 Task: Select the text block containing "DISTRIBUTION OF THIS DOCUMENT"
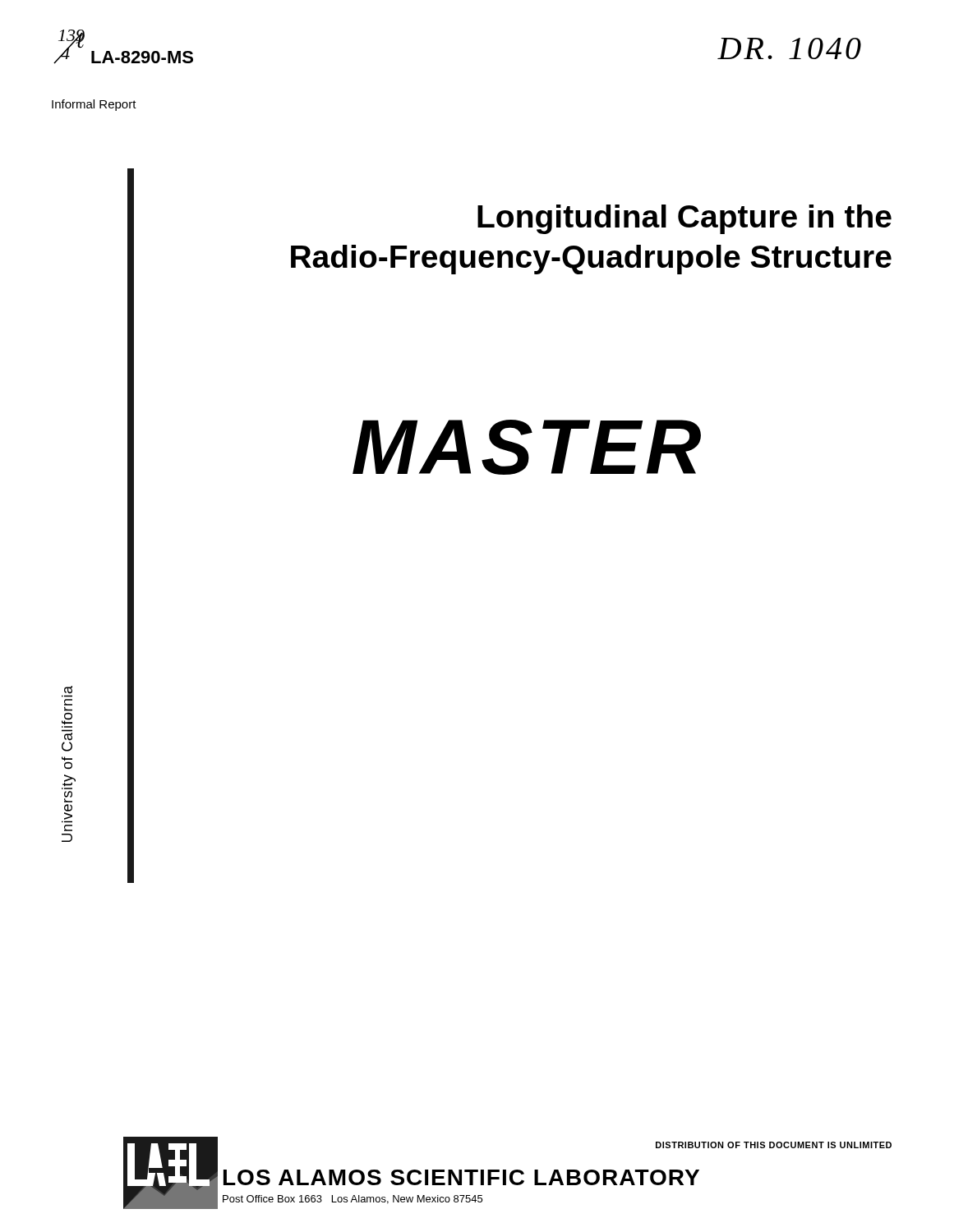[x=774, y=1145]
